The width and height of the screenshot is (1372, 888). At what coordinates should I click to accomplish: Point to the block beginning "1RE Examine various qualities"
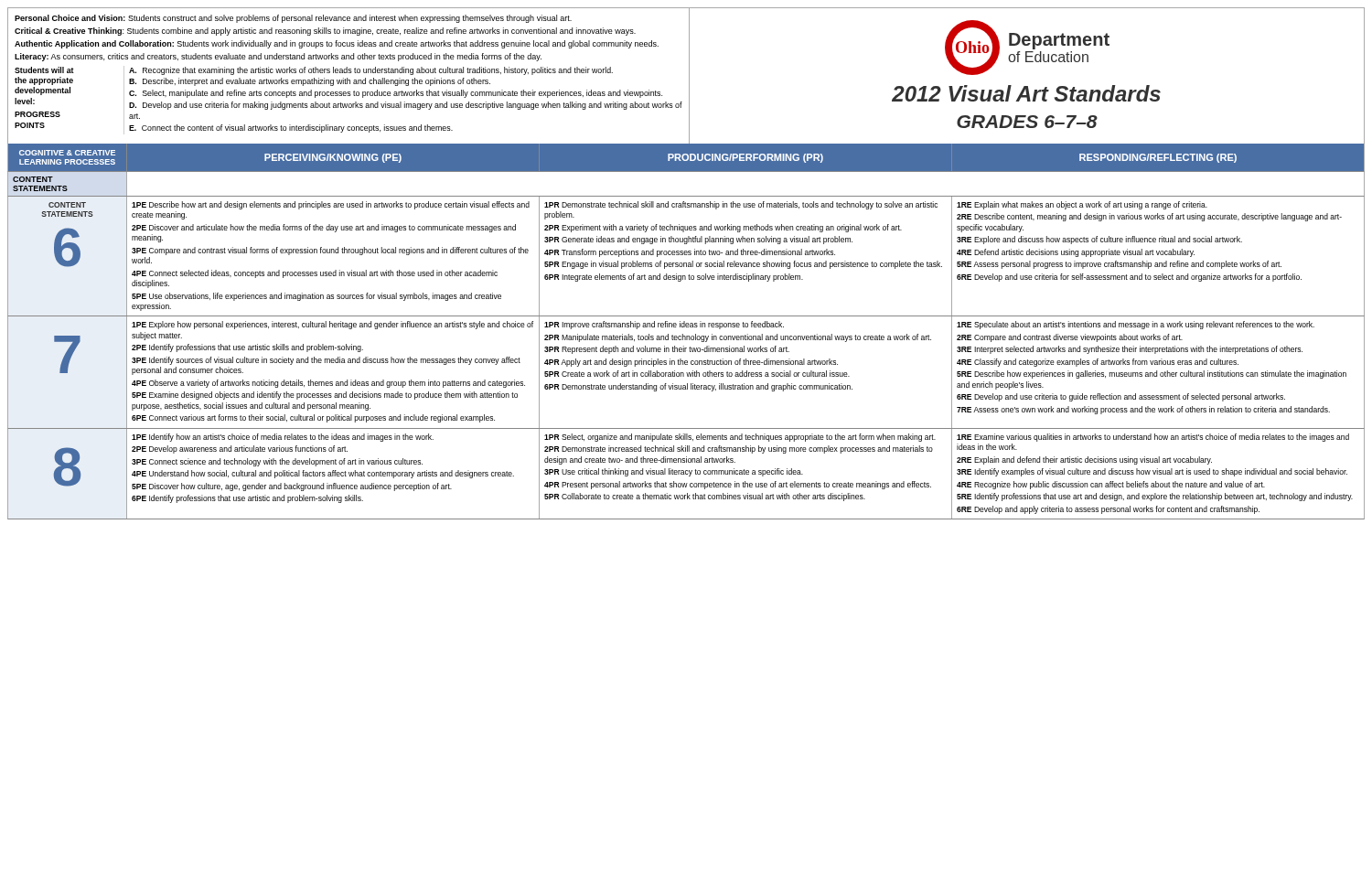1158,474
